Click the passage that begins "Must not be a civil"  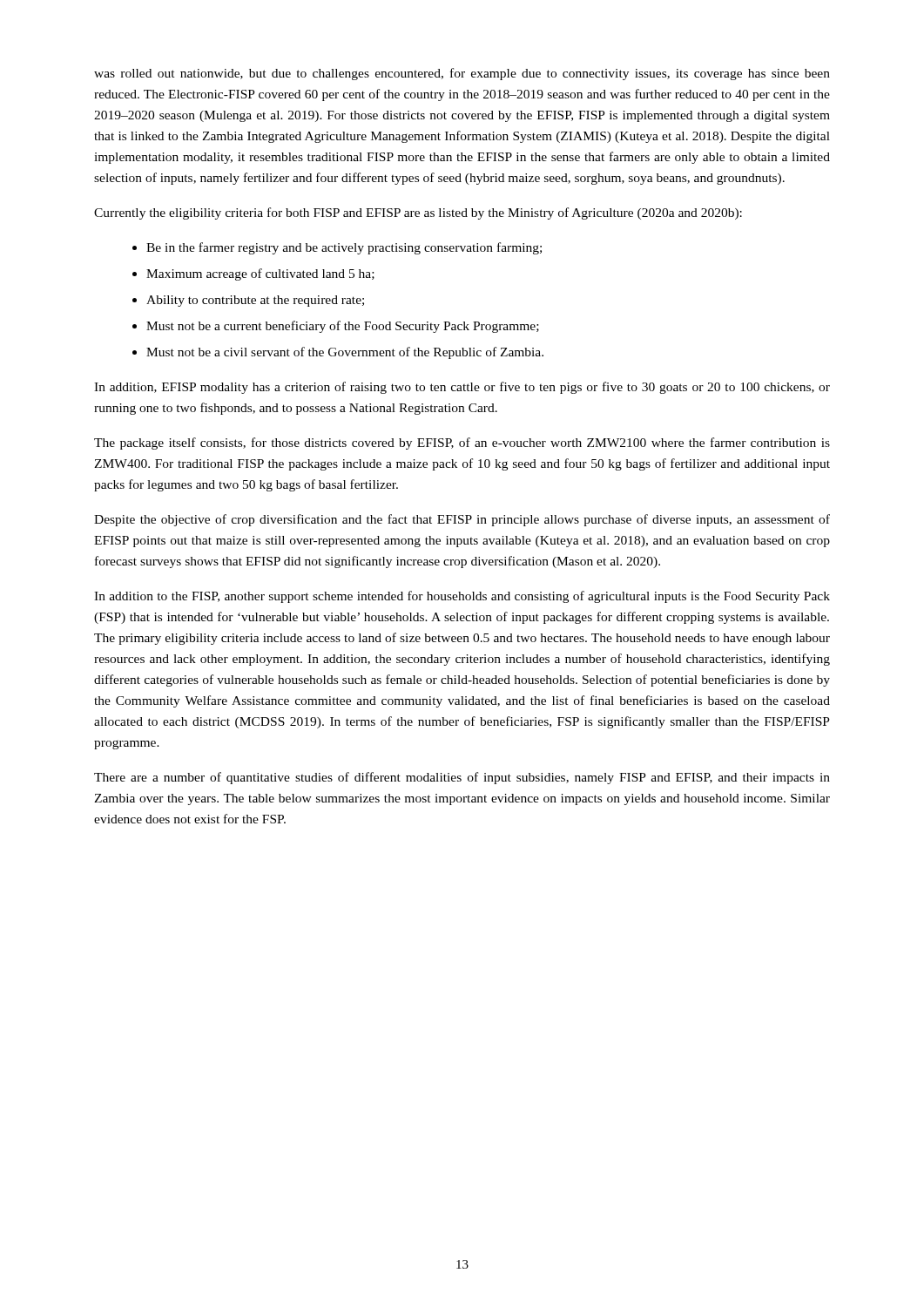pos(462,352)
